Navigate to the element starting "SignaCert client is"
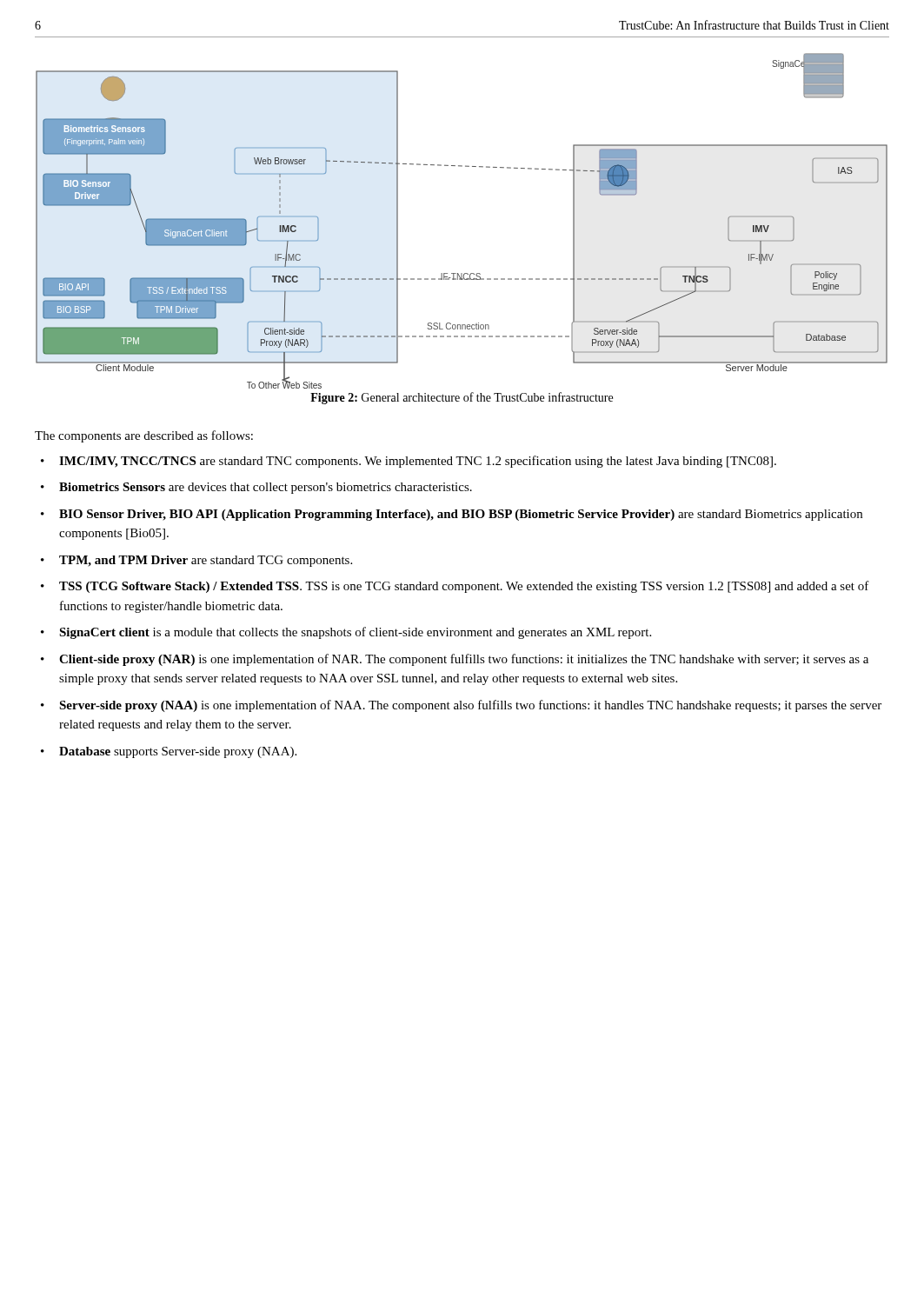The height and width of the screenshot is (1304, 924). (x=356, y=632)
